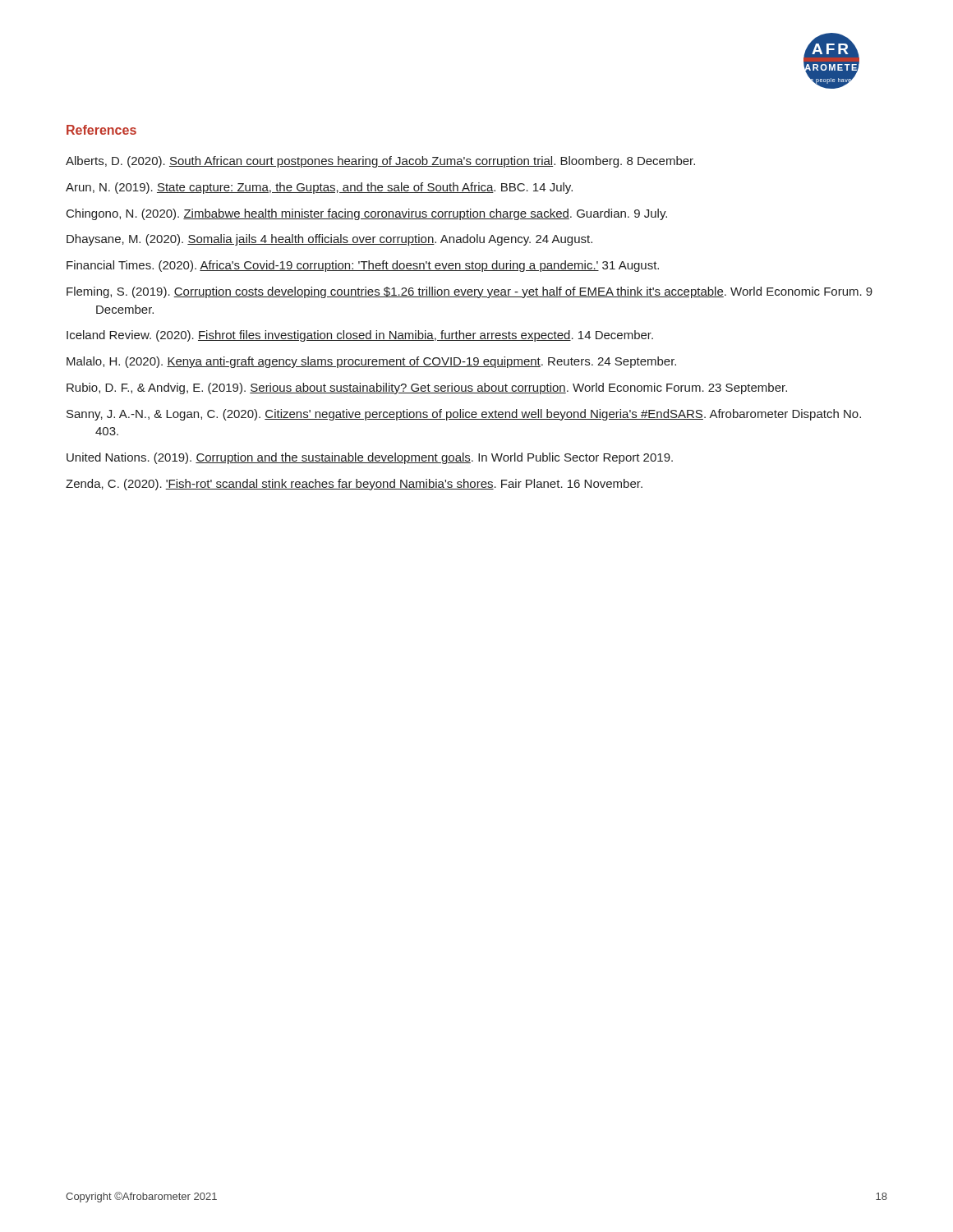This screenshot has width=953, height=1232.
Task: Navigate to the text block starting "Financial Times. (2020). Africa's Covid-19 corruption:"
Action: coord(363,265)
